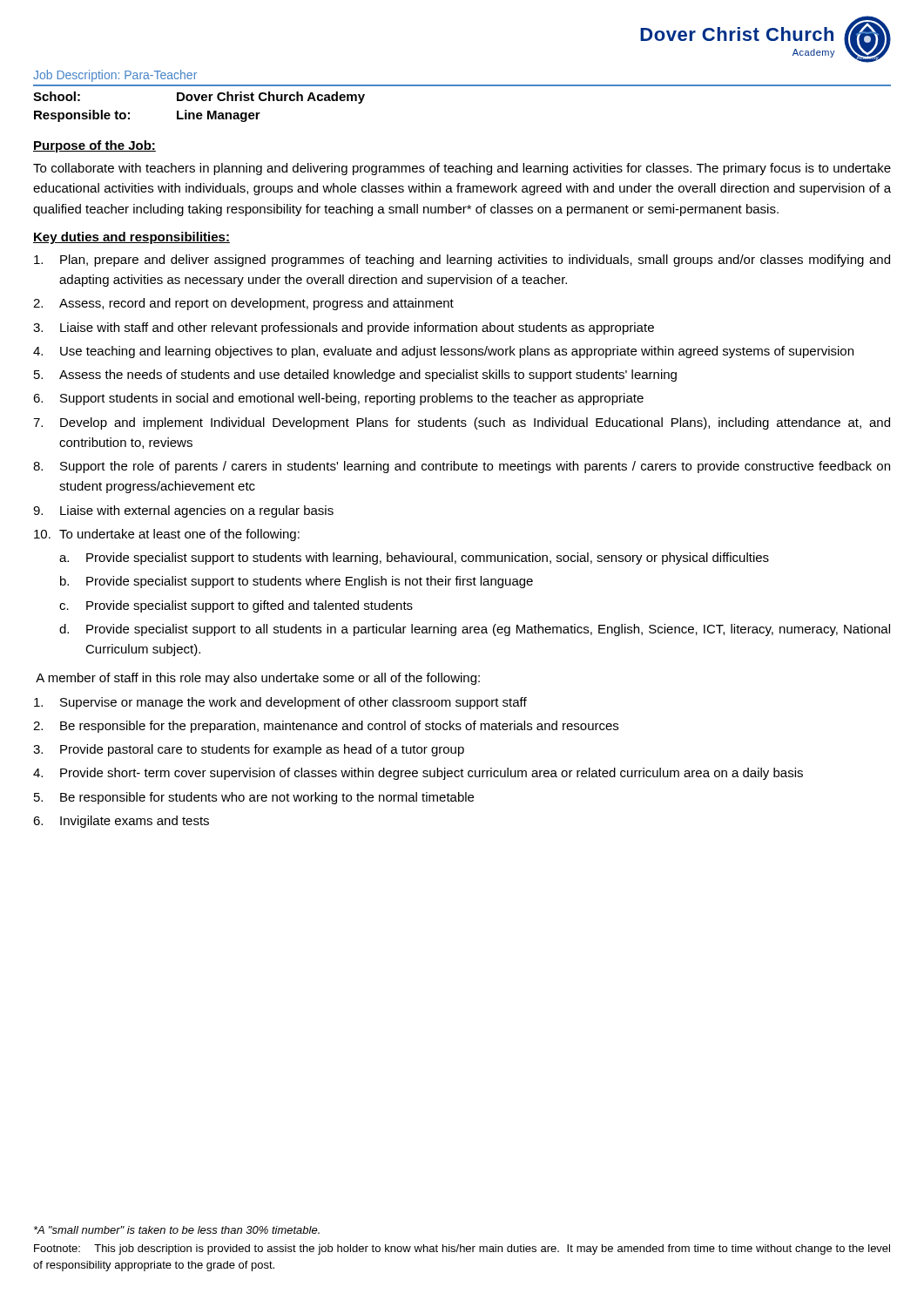Click a footnote

click(x=462, y=1248)
